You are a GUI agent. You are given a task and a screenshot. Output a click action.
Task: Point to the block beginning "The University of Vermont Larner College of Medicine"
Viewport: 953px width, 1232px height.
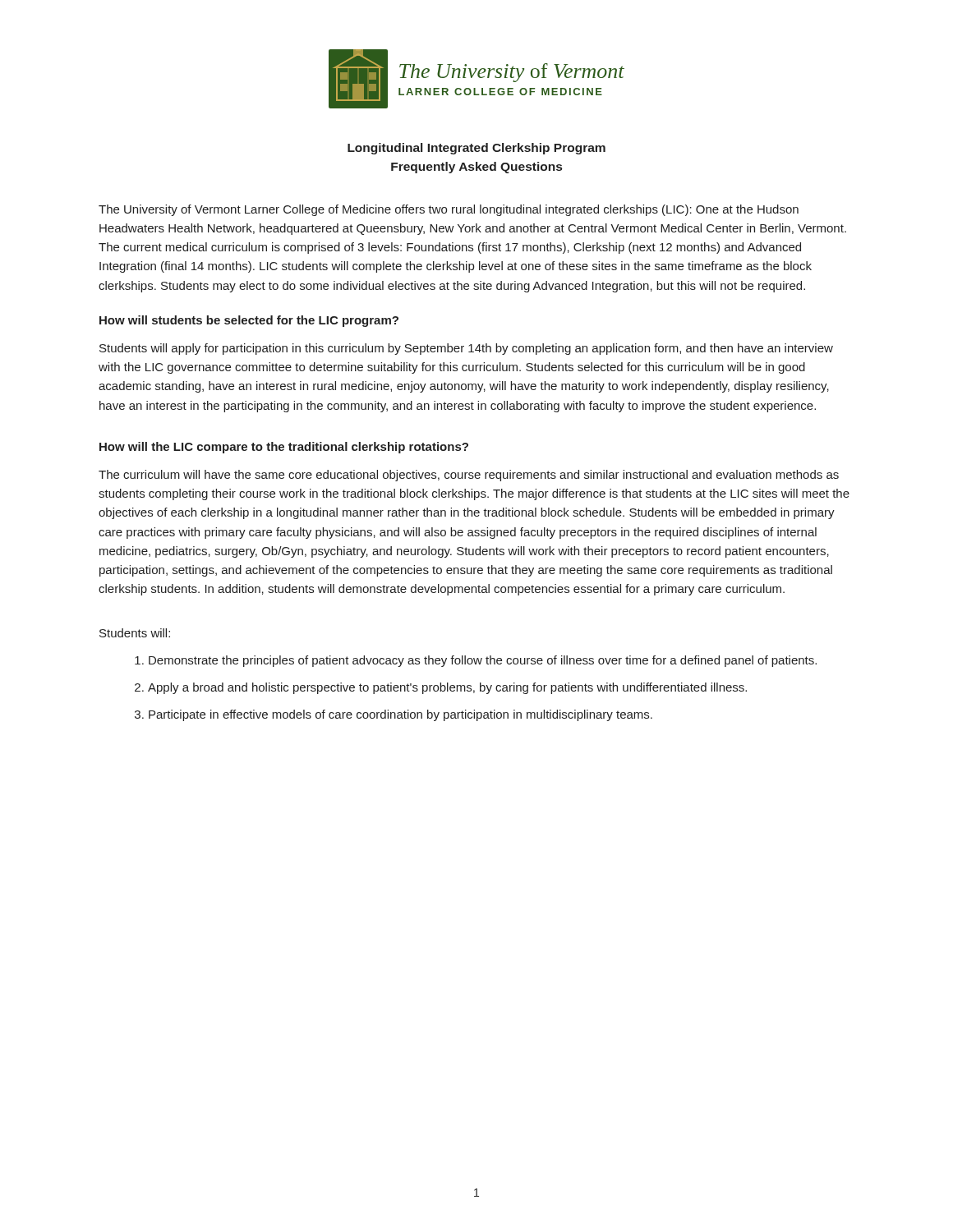pos(473,247)
